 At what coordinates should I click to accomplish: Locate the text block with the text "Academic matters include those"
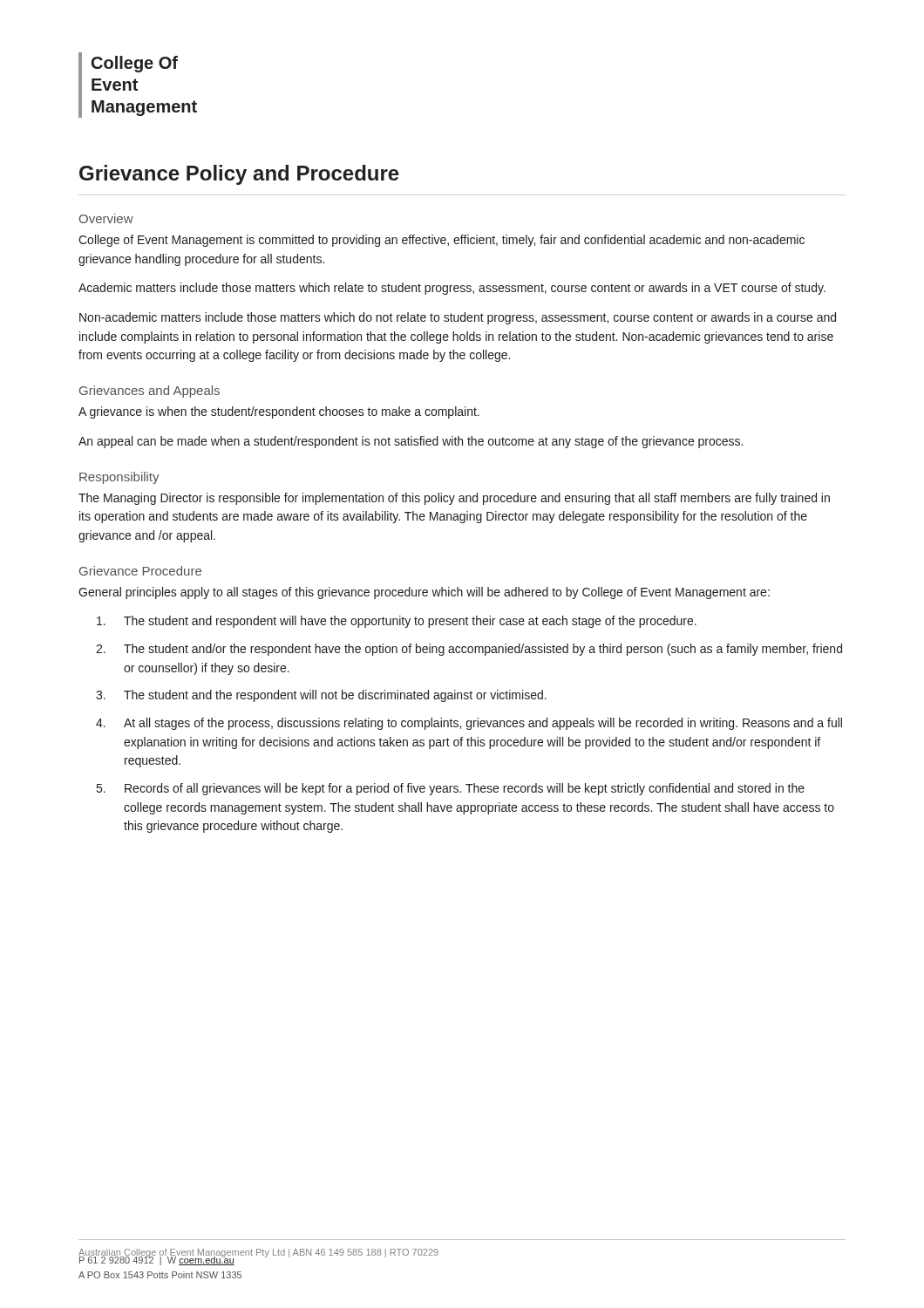(x=452, y=288)
